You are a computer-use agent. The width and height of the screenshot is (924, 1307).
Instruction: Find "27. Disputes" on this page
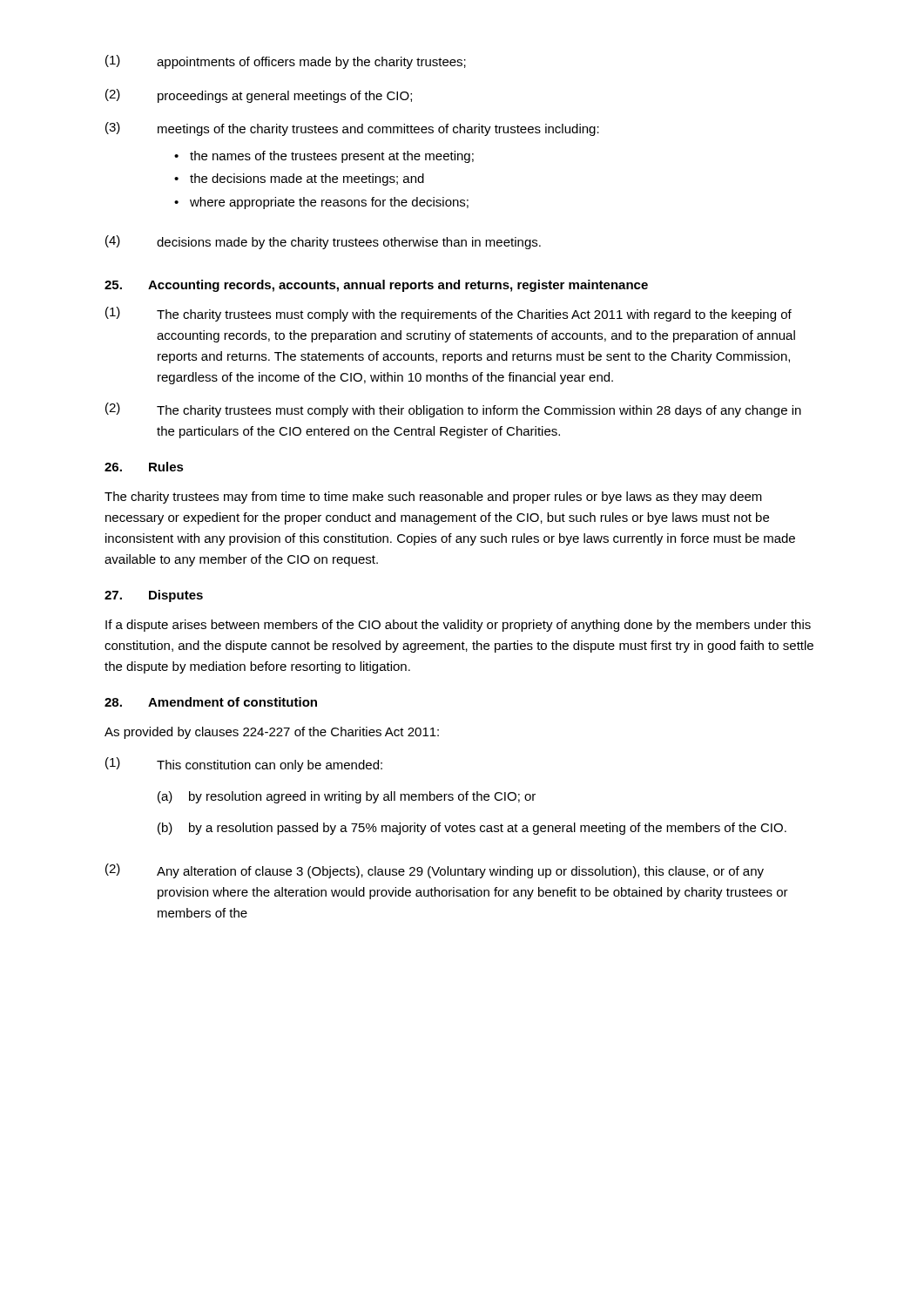click(154, 594)
